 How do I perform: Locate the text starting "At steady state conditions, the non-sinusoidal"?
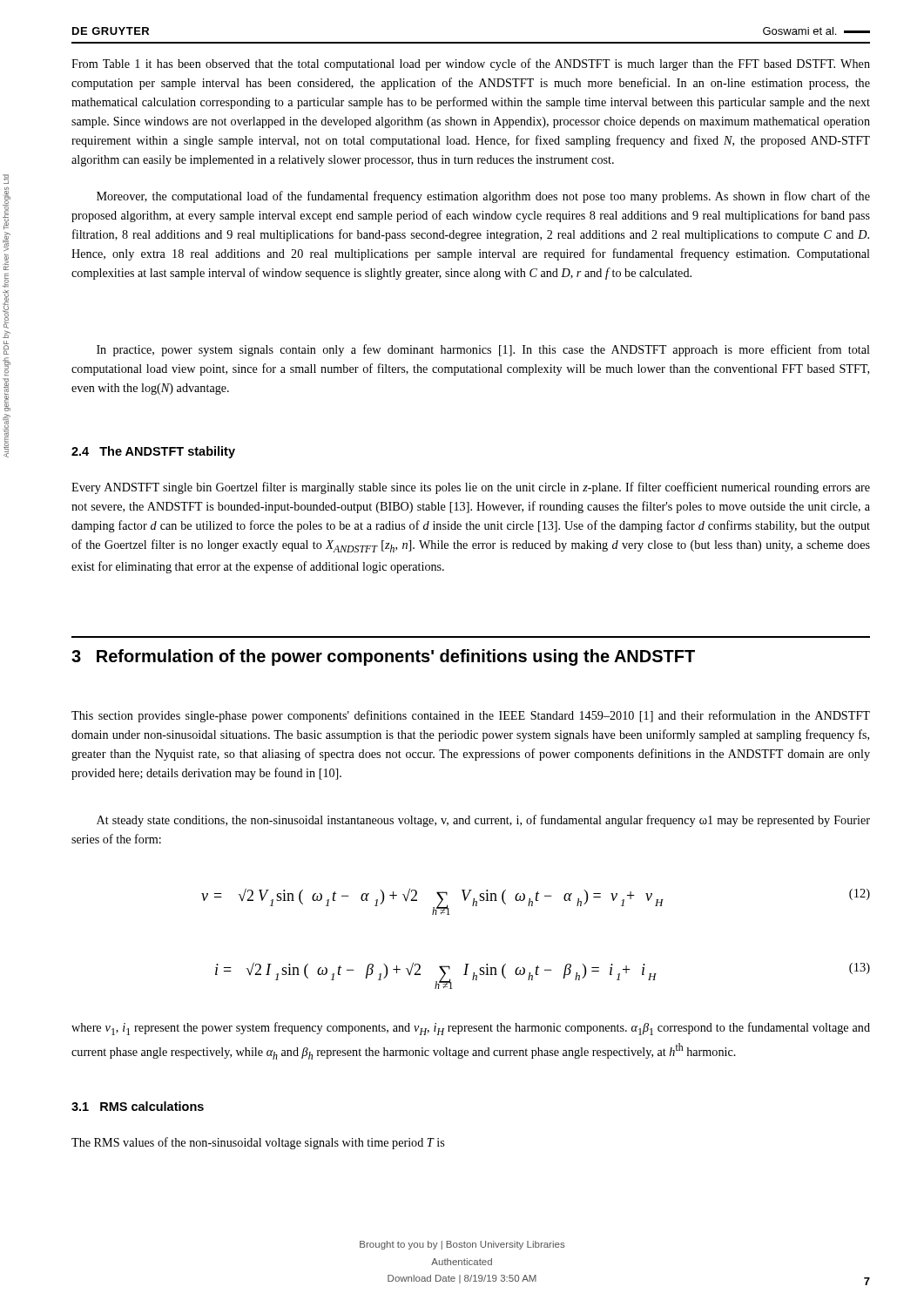(471, 829)
